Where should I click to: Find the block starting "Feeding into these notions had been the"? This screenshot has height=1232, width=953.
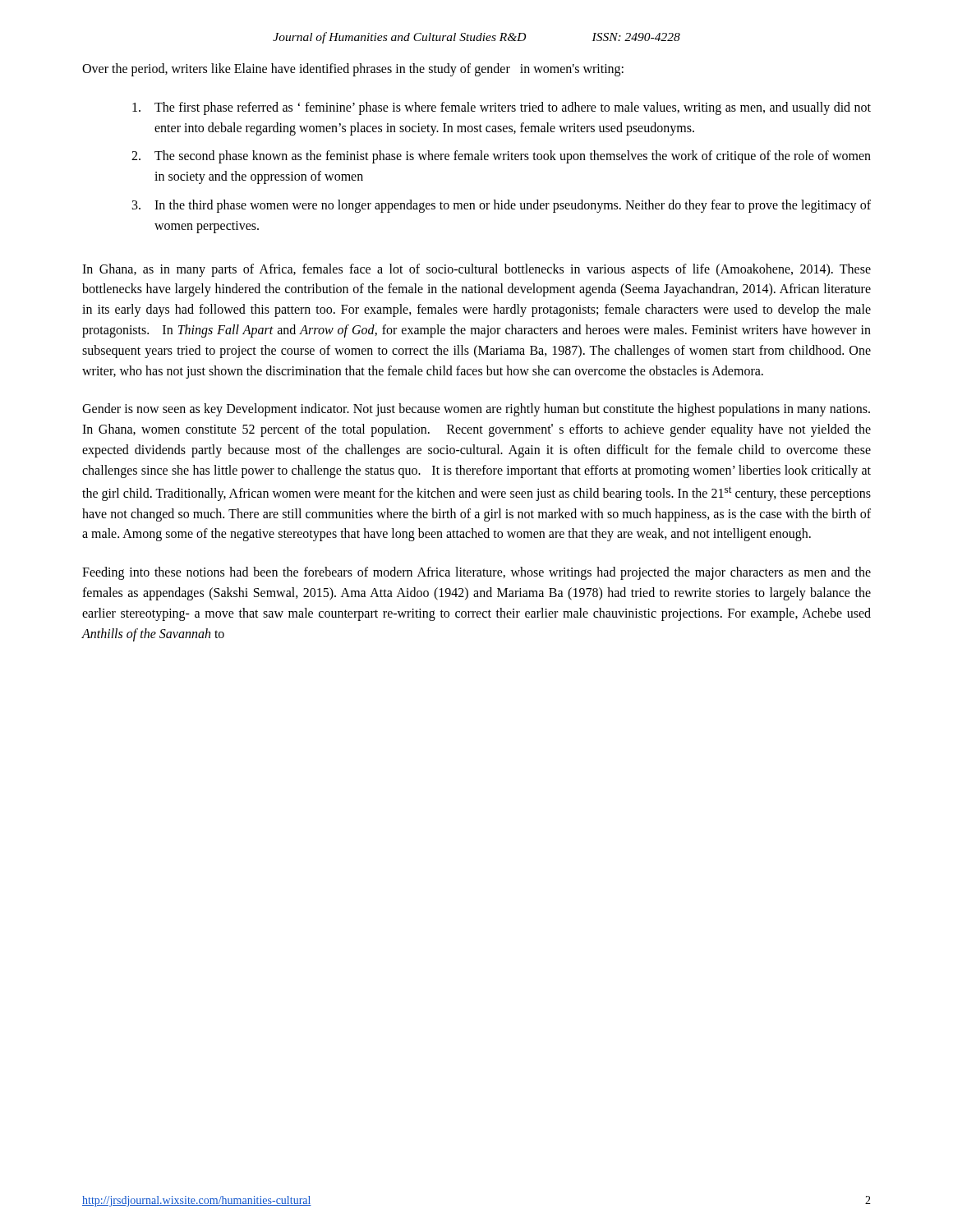(476, 603)
